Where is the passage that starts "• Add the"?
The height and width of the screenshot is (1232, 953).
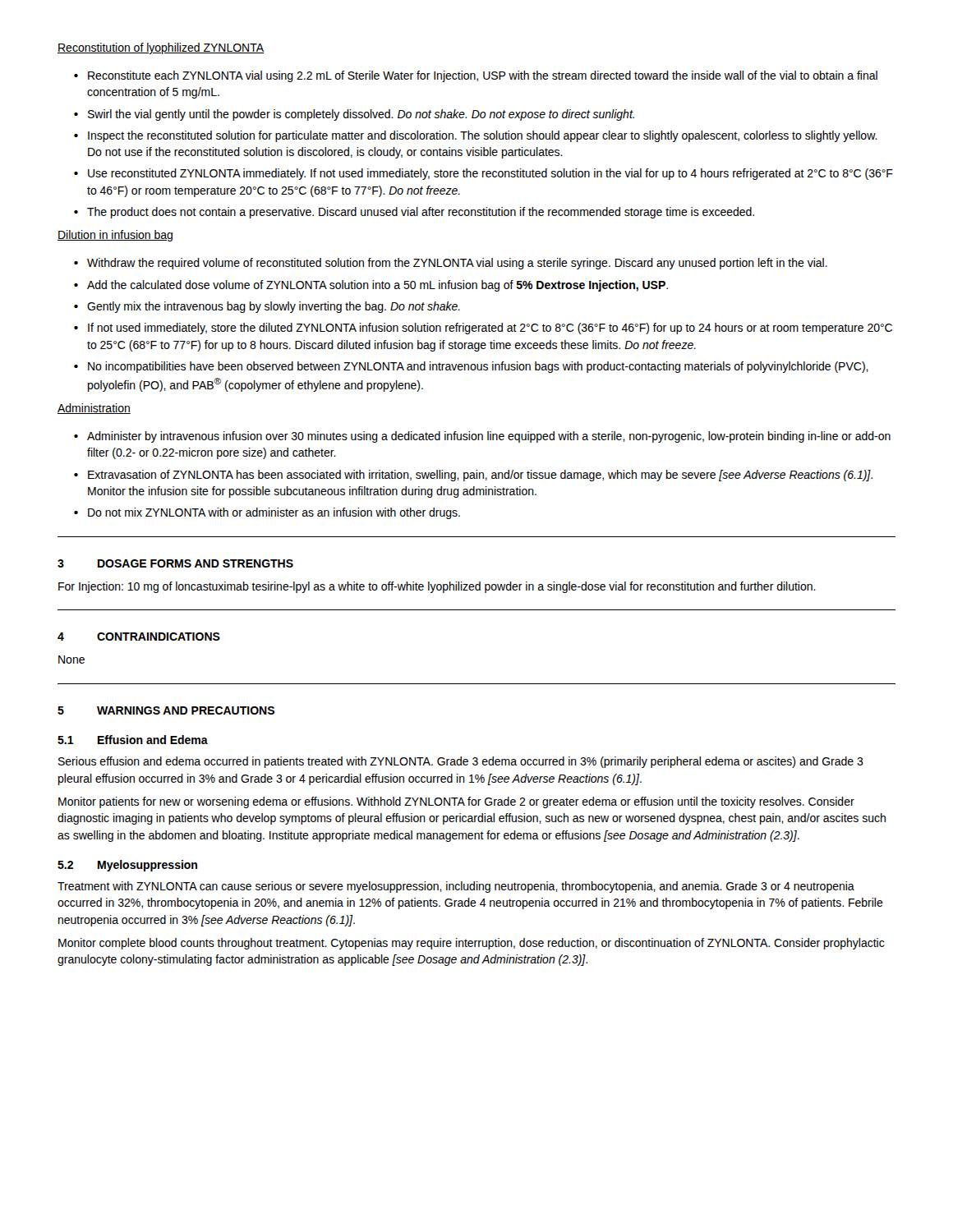[x=371, y=285]
